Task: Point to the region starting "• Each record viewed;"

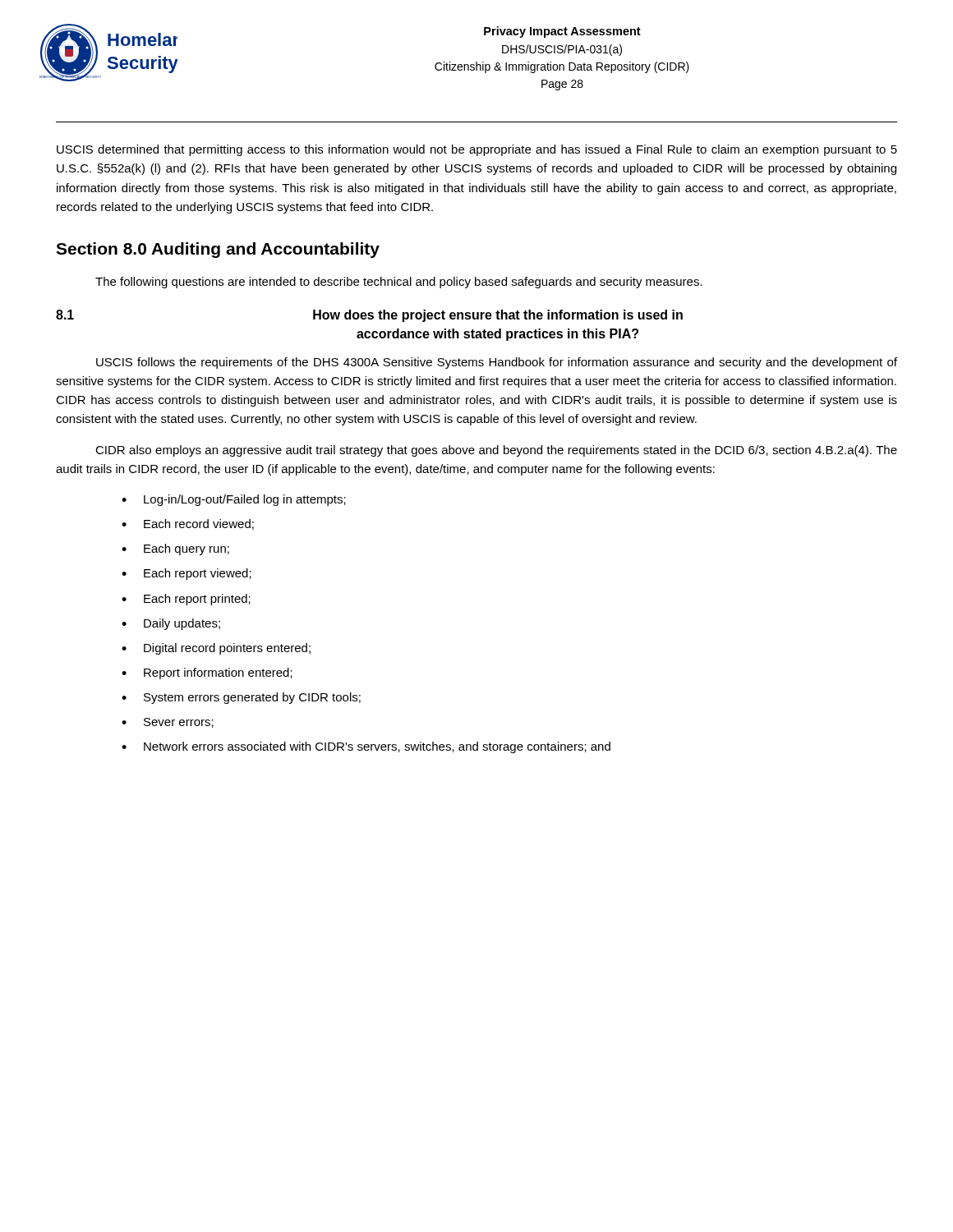Action: [188, 524]
